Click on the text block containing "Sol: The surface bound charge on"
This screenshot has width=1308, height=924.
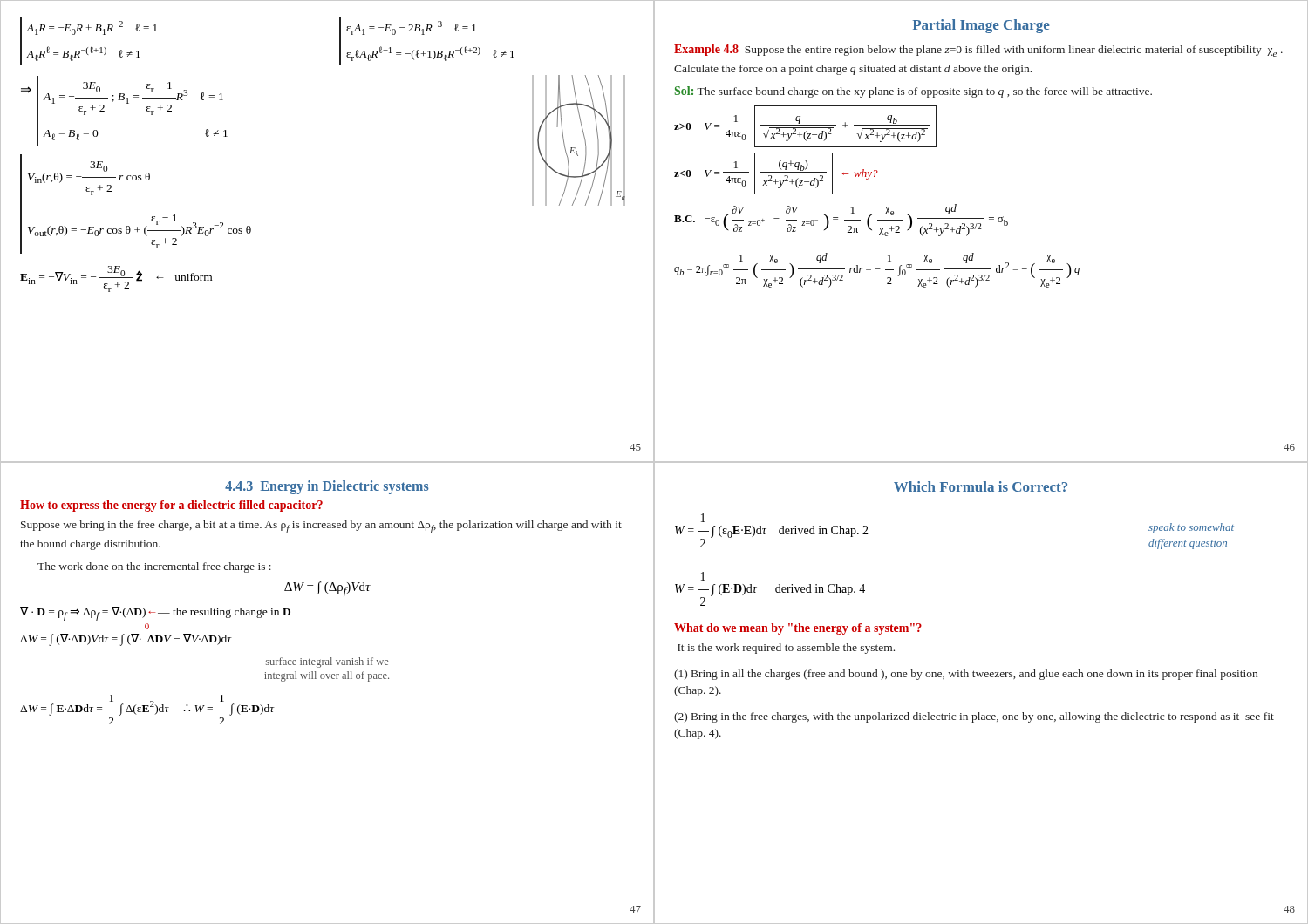[913, 91]
